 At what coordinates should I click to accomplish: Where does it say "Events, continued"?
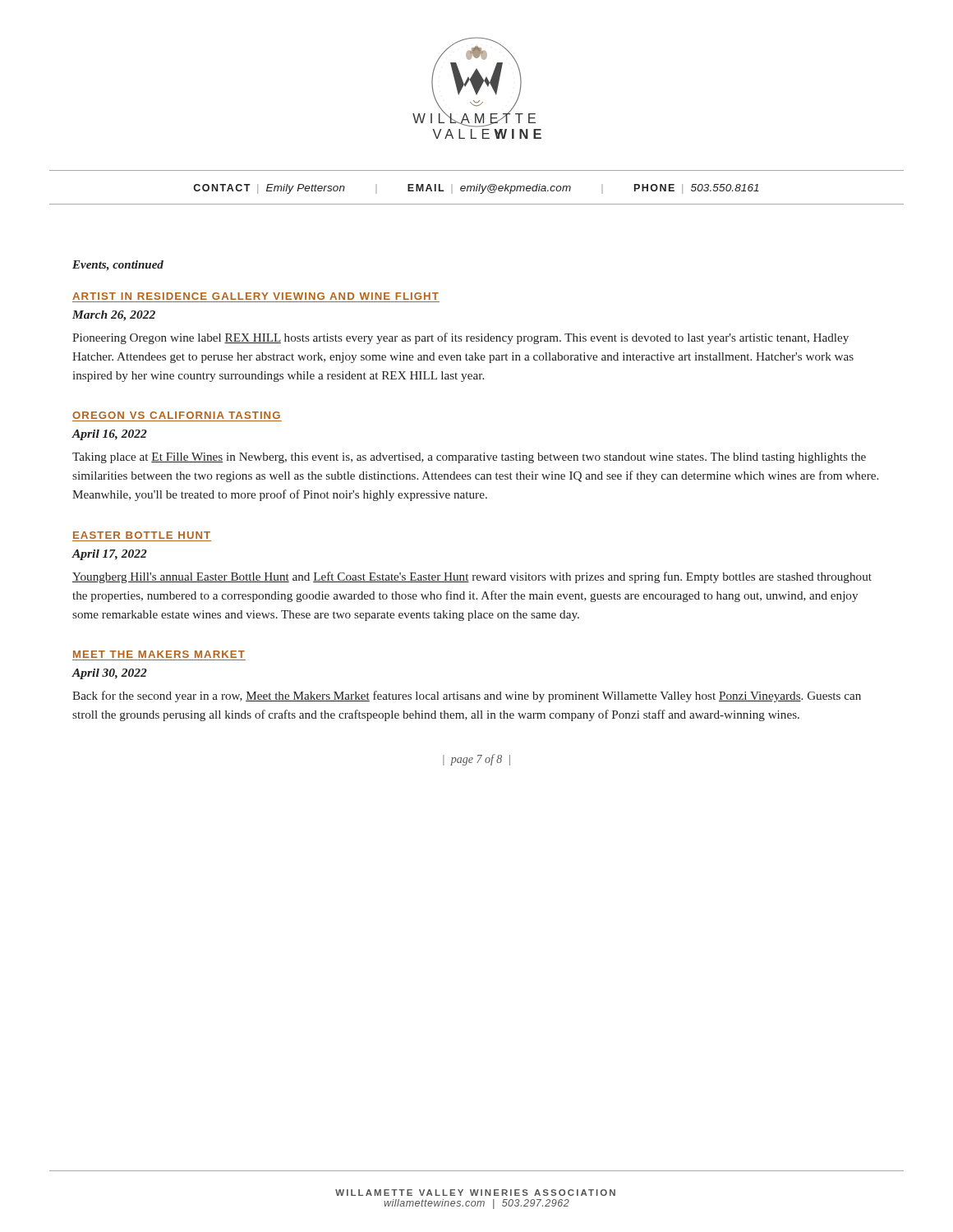(x=118, y=264)
